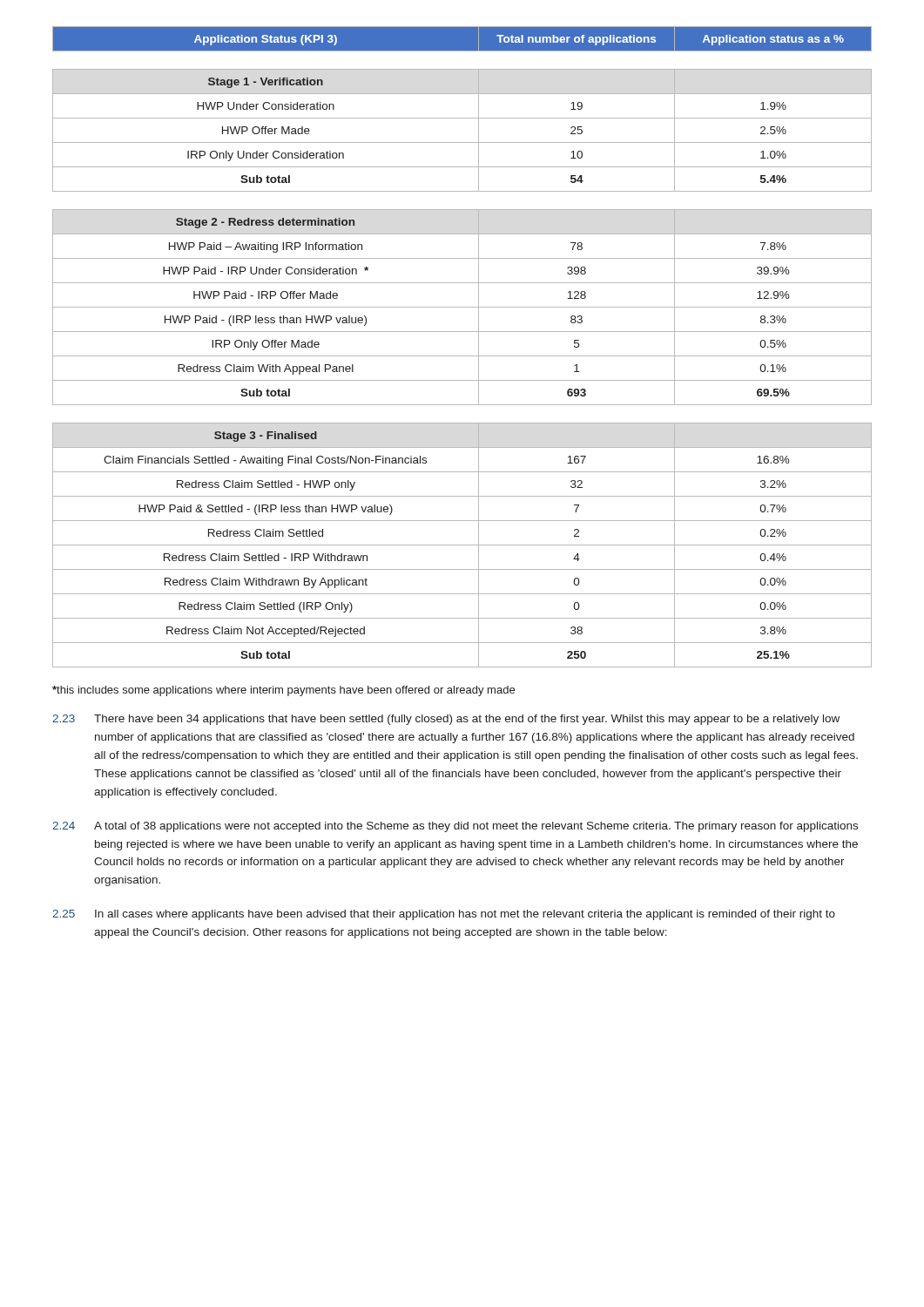924x1307 pixels.
Task: Point to the block beginning "24A total of"
Action: [x=460, y=853]
